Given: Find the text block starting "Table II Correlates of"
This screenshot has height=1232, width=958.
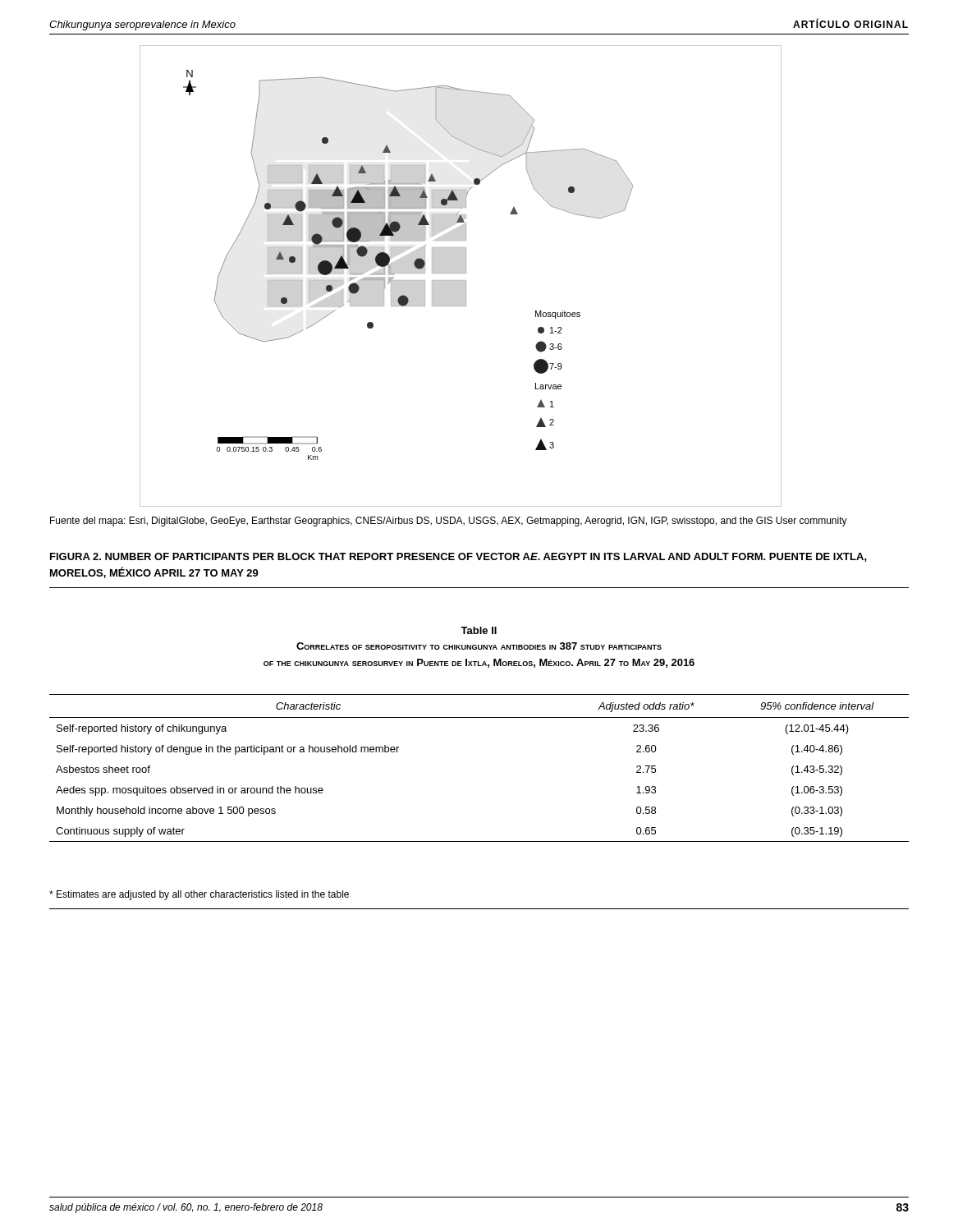Looking at the screenshot, I should [479, 647].
